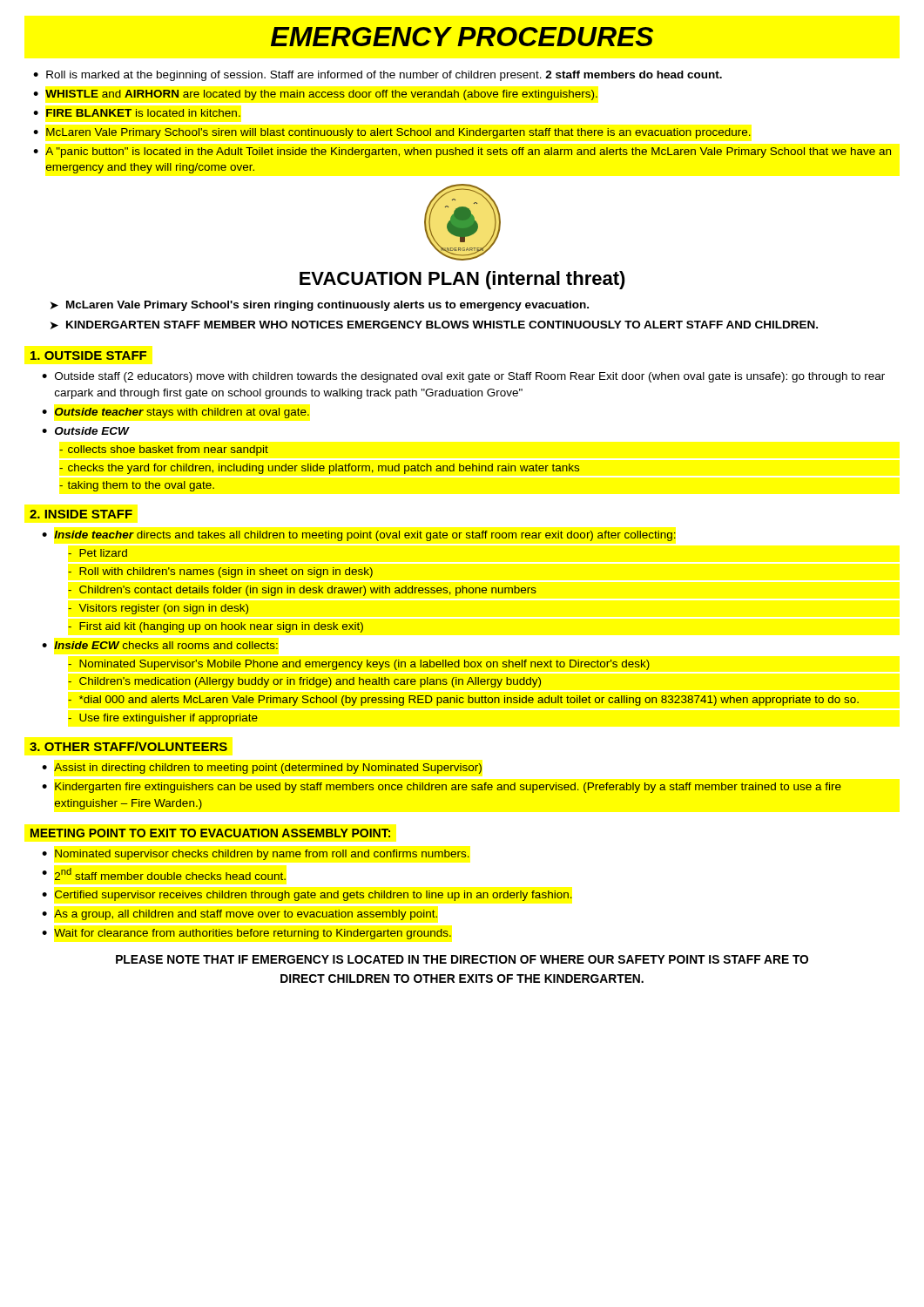Click the passage that begins "• McLaren Vale Primary School's"
The width and height of the screenshot is (924, 1307).
pyautogui.click(x=392, y=133)
